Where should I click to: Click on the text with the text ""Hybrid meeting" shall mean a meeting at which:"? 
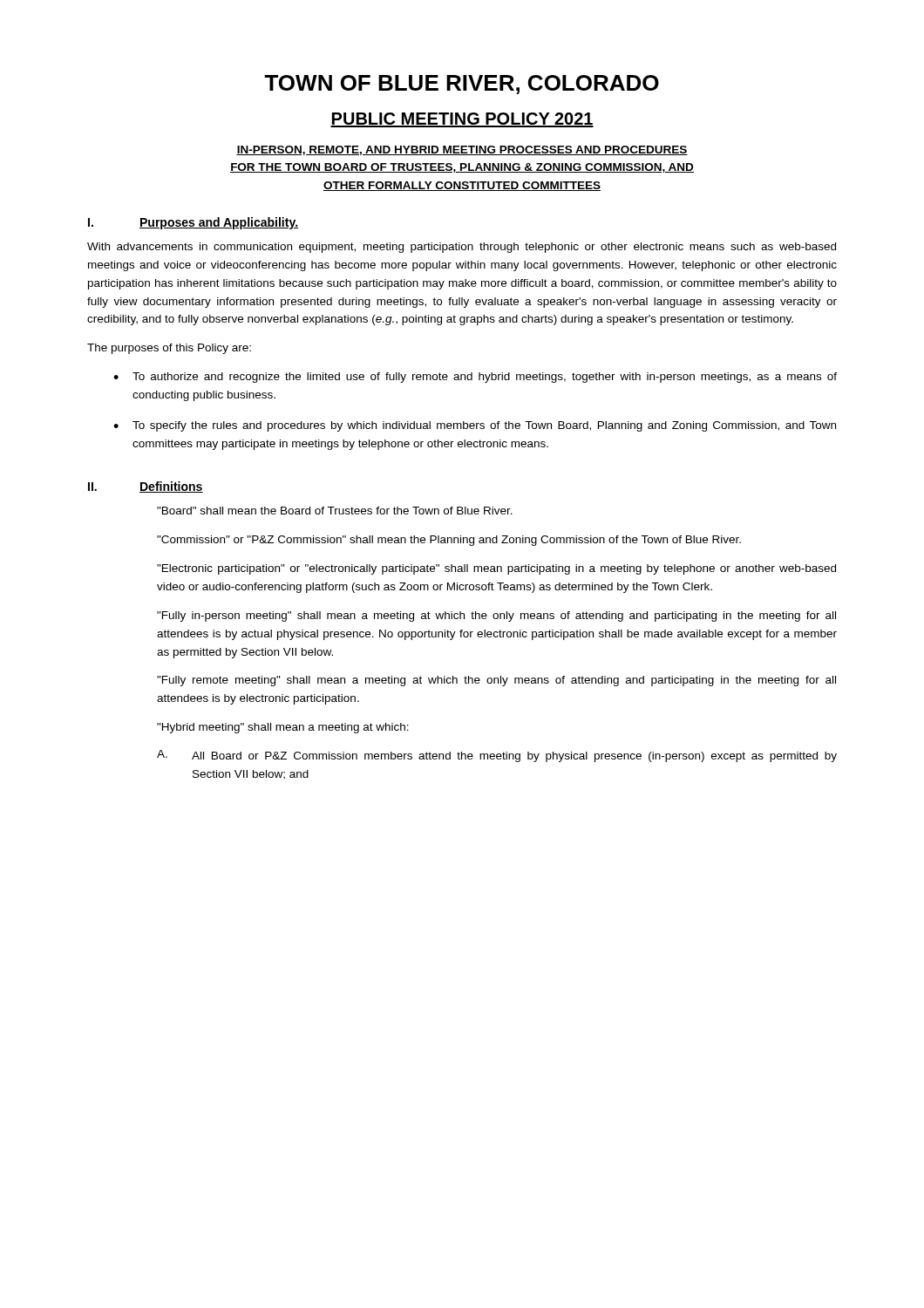pos(283,728)
